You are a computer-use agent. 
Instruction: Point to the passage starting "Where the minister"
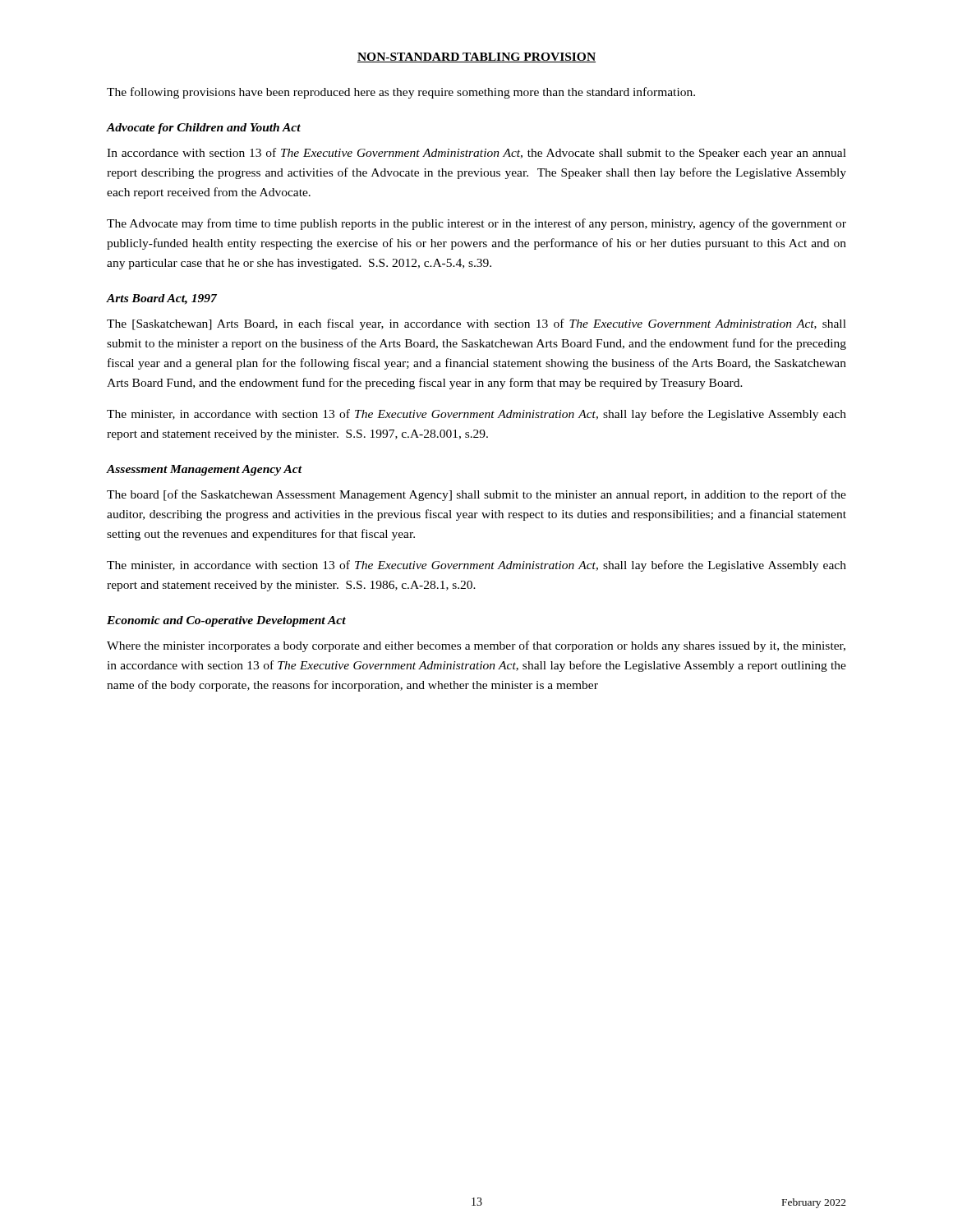476,666
